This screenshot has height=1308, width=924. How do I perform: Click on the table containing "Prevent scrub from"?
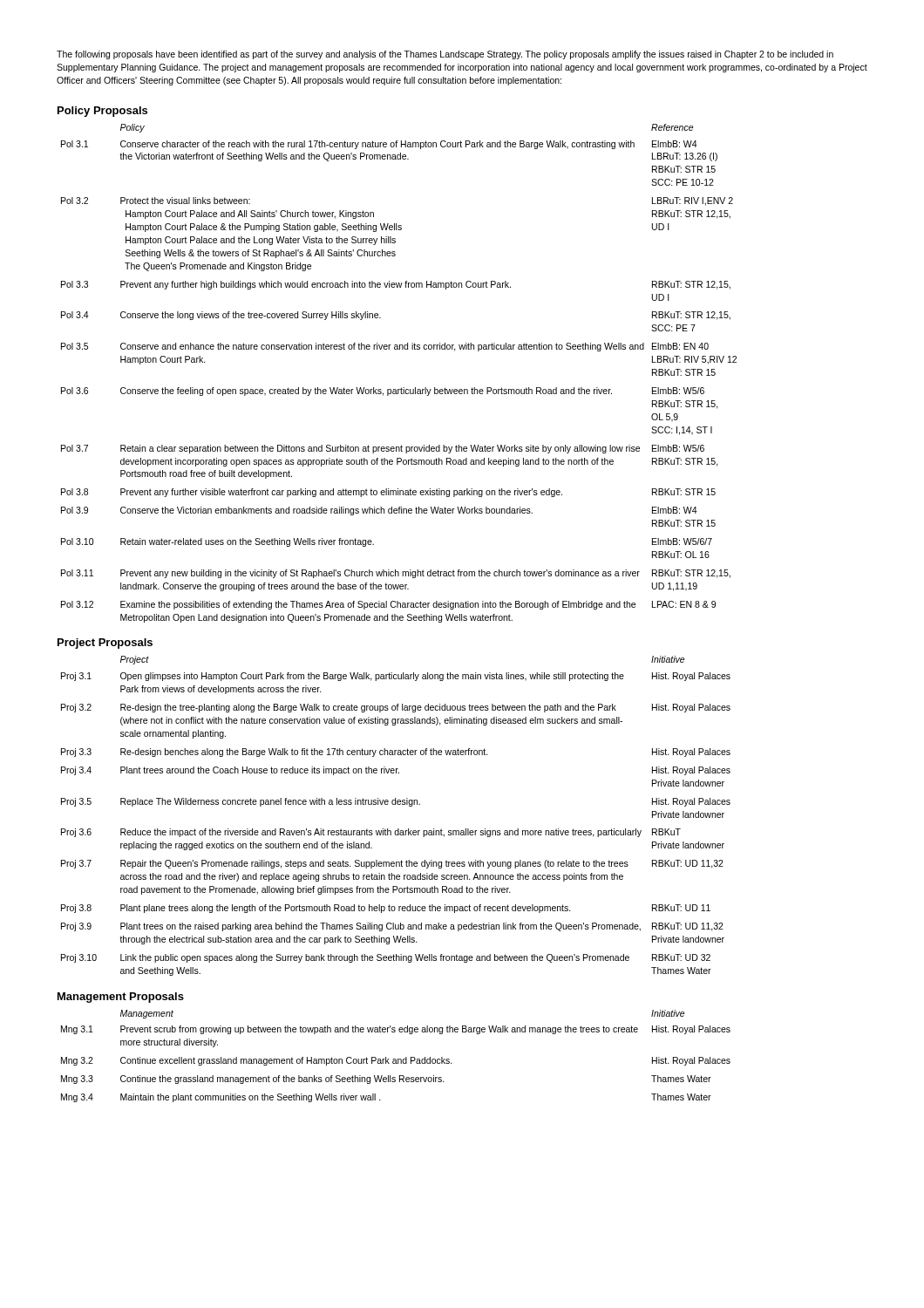[x=462, y=1056]
